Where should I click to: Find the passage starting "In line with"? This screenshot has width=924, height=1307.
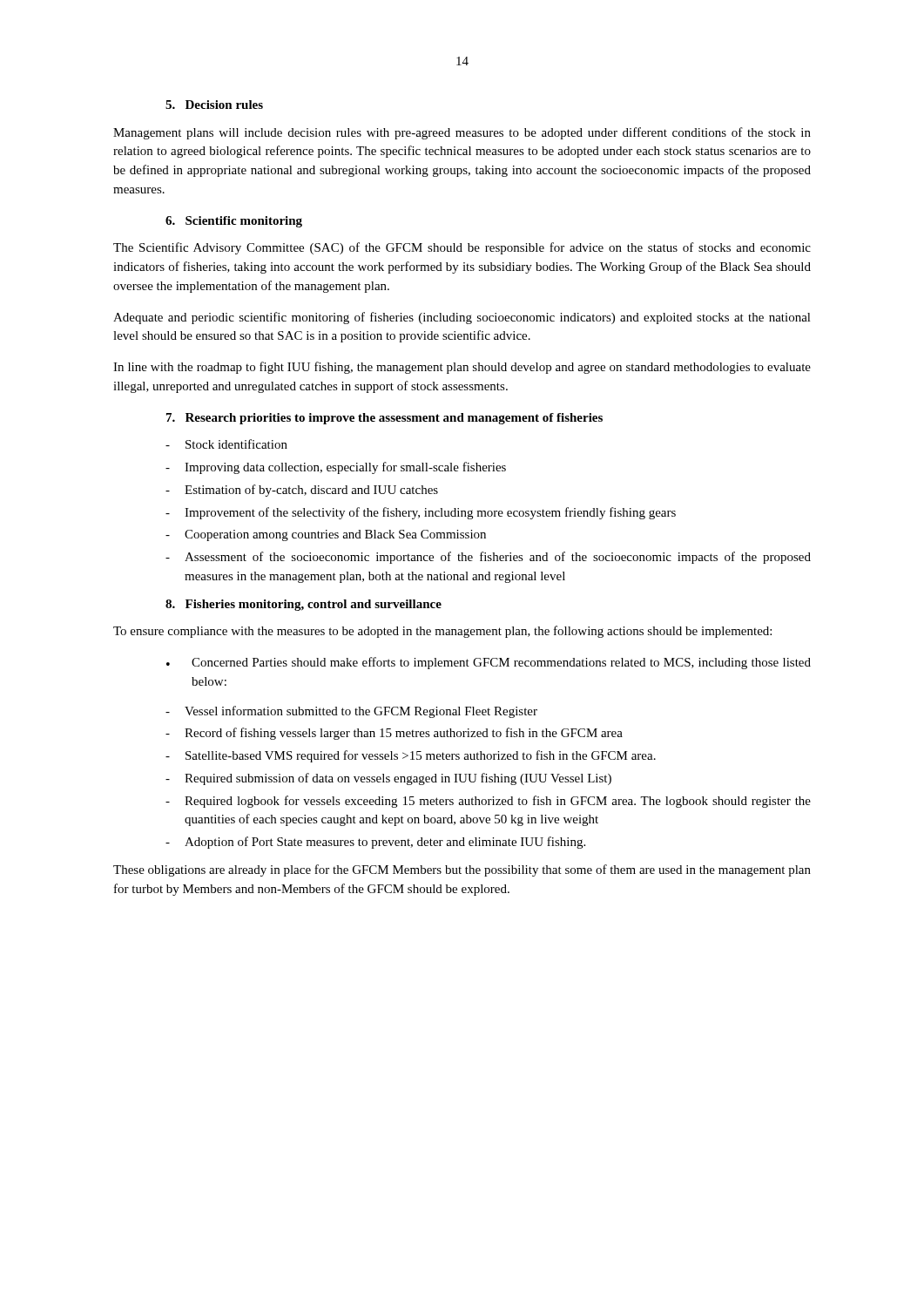pyautogui.click(x=462, y=376)
